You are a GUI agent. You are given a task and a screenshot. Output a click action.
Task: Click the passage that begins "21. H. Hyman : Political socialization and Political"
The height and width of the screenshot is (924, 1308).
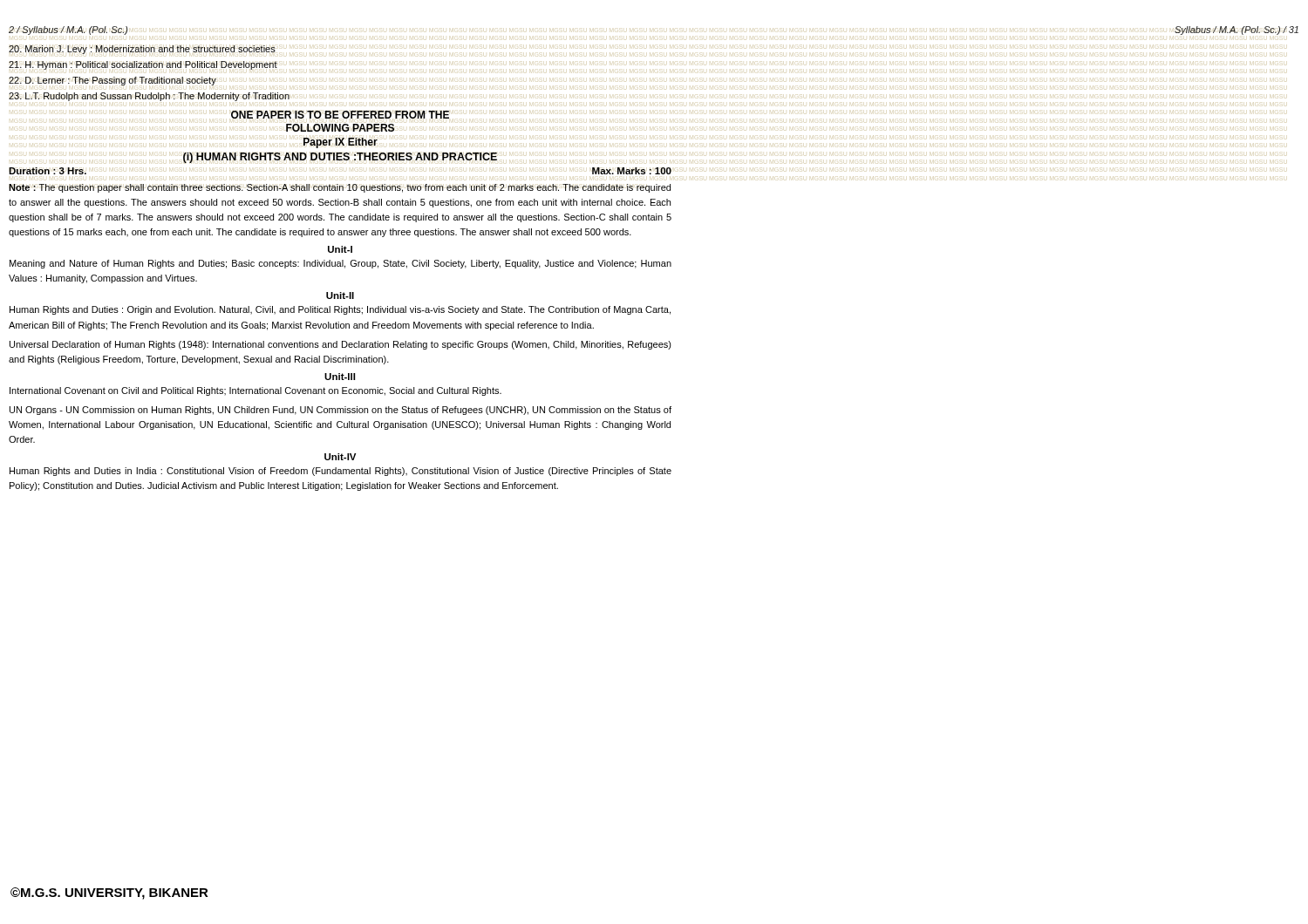tap(143, 65)
